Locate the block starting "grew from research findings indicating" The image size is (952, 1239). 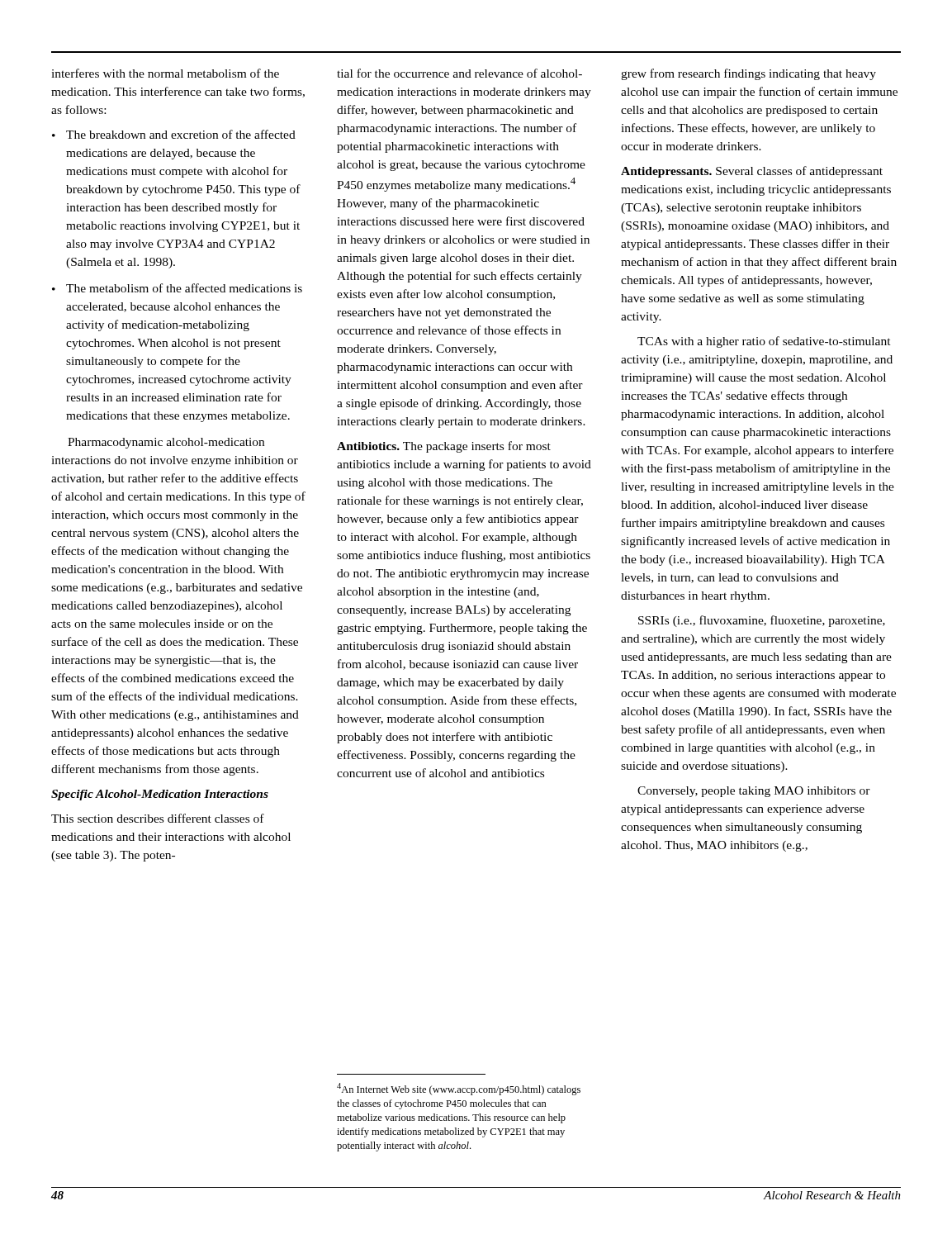(x=760, y=110)
